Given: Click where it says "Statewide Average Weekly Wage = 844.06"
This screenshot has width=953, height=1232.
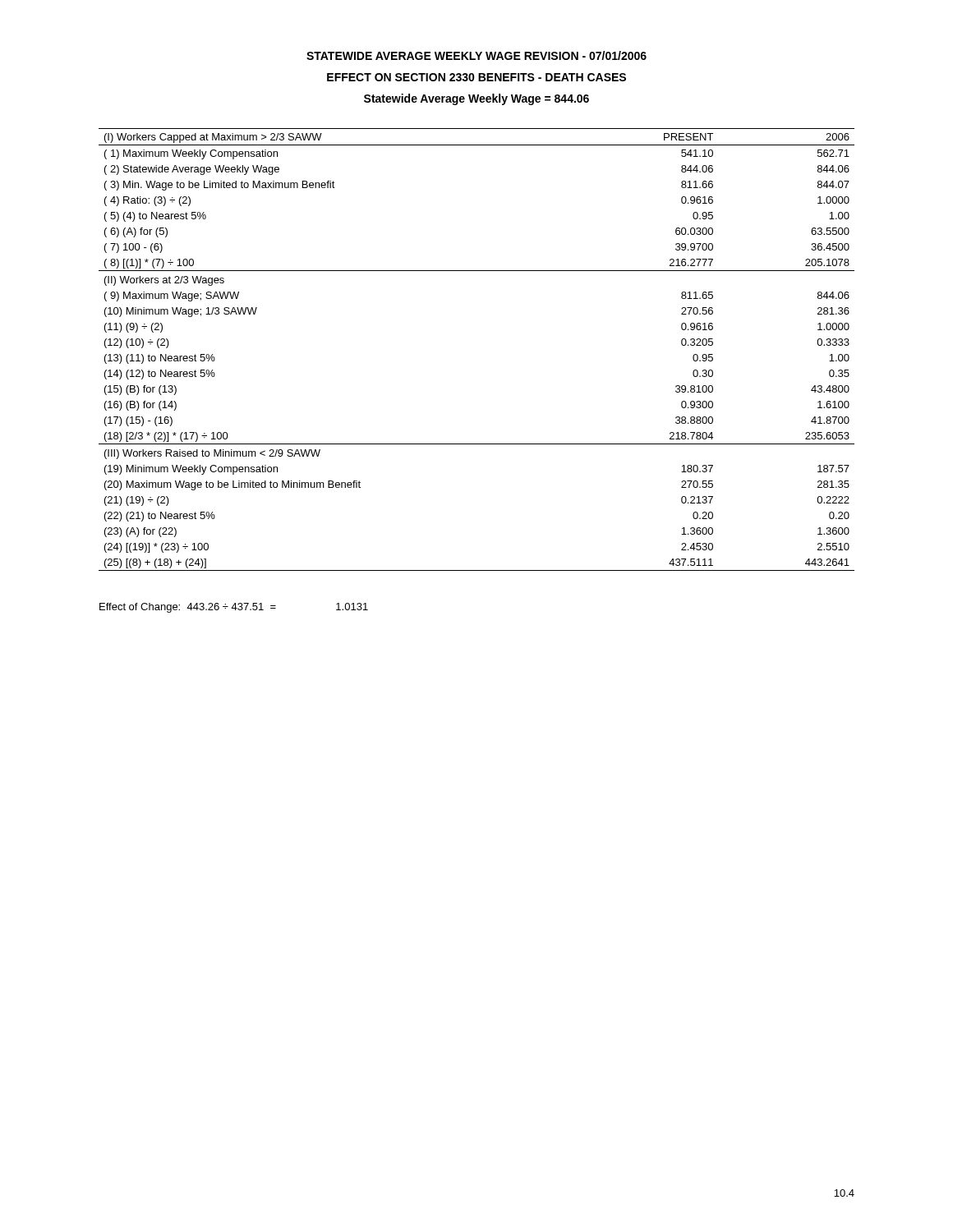Looking at the screenshot, I should pos(476,99).
